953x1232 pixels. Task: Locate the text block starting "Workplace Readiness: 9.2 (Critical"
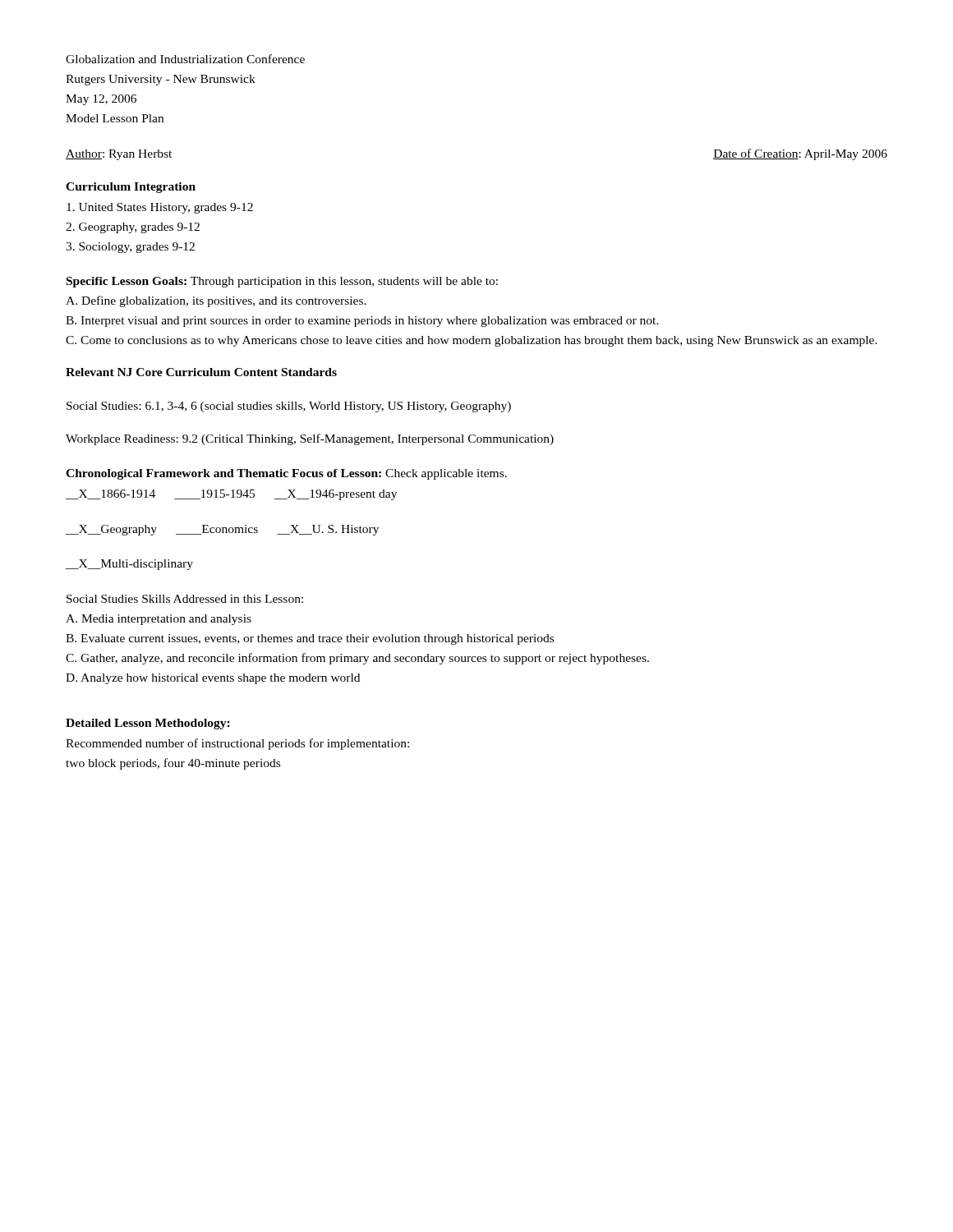click(310, 438)
